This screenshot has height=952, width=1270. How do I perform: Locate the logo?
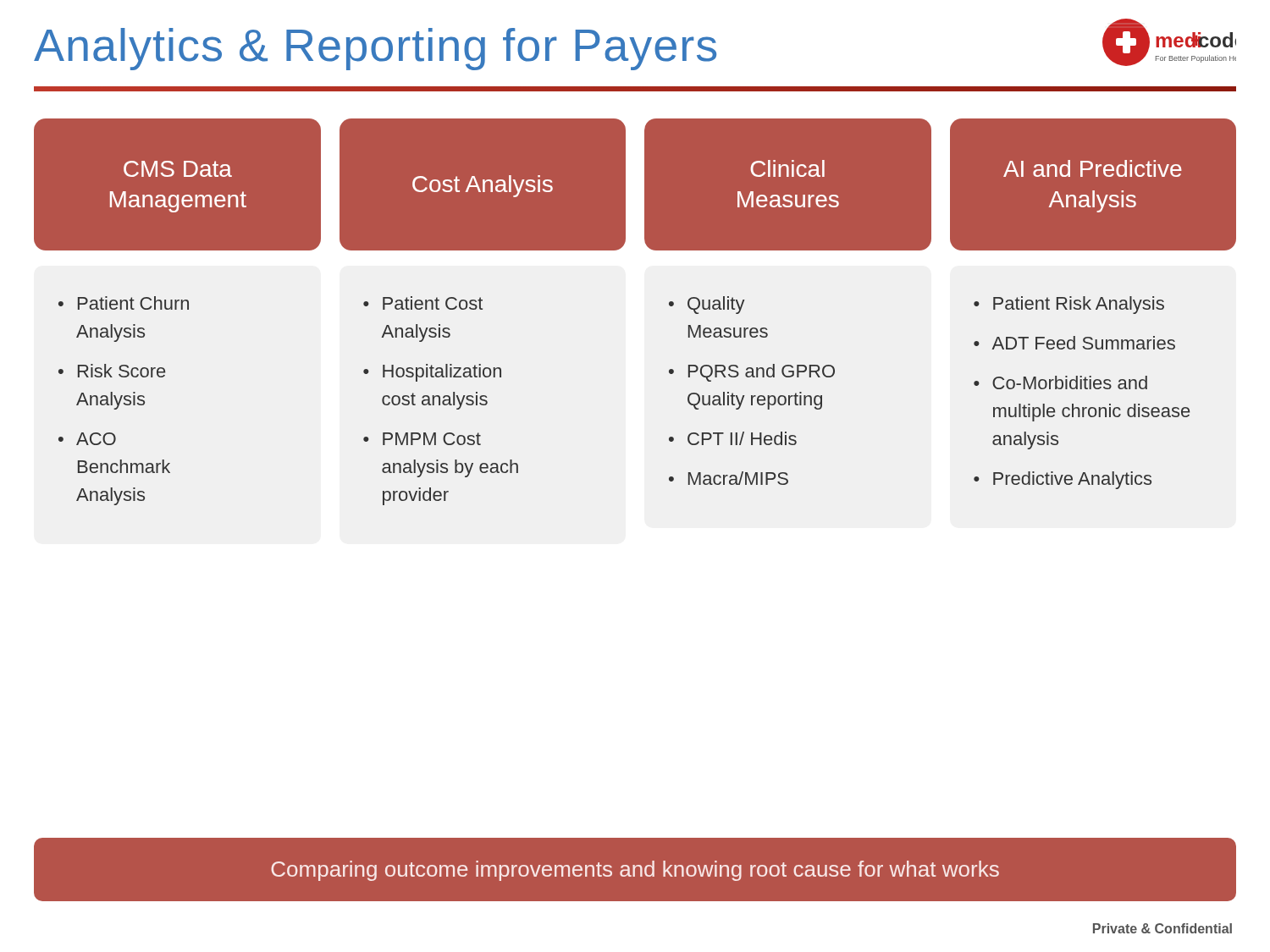pyautogui.click(x=1168, y=45)
